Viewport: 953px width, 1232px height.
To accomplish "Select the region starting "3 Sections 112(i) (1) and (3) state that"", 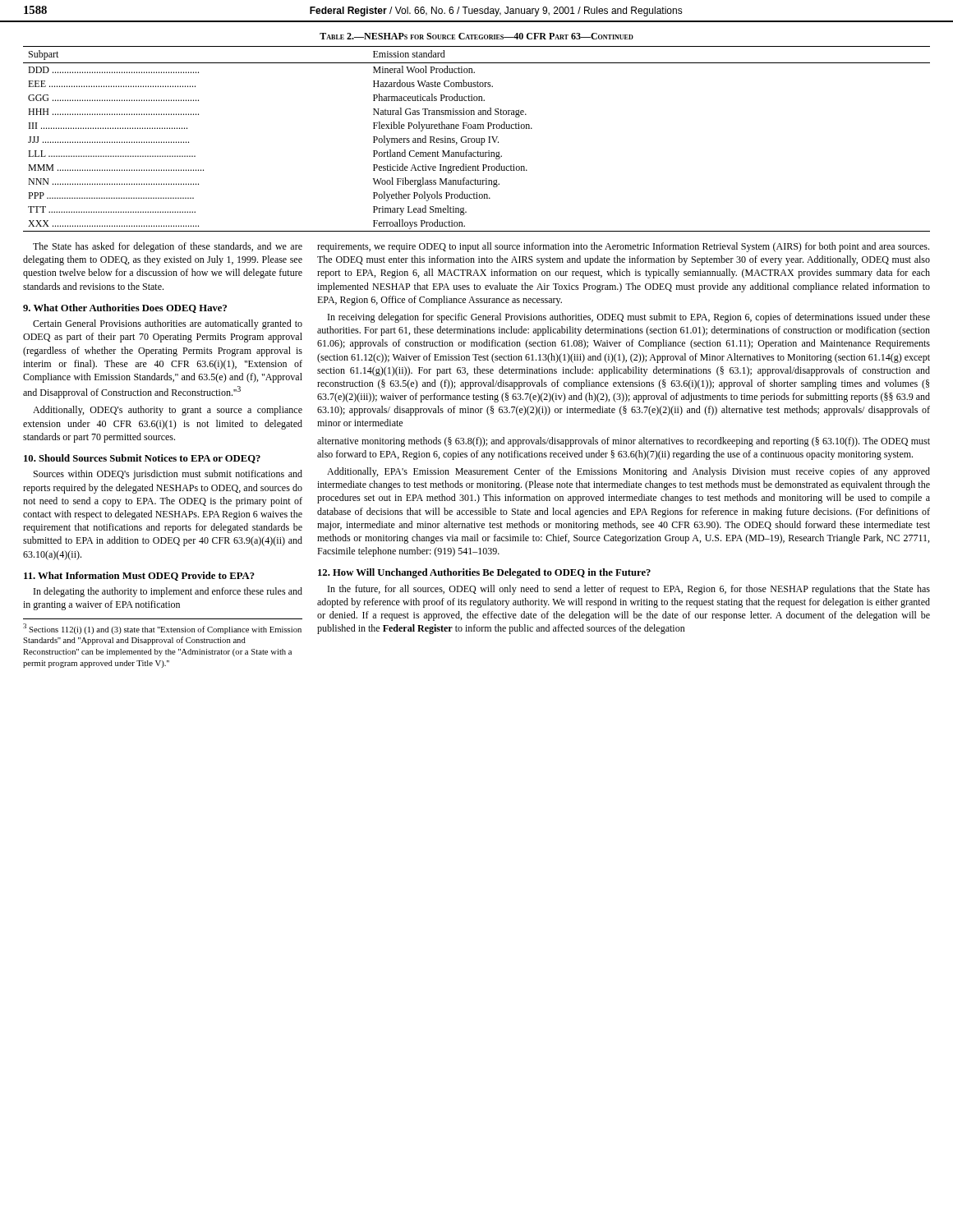I will click(163, 644).
